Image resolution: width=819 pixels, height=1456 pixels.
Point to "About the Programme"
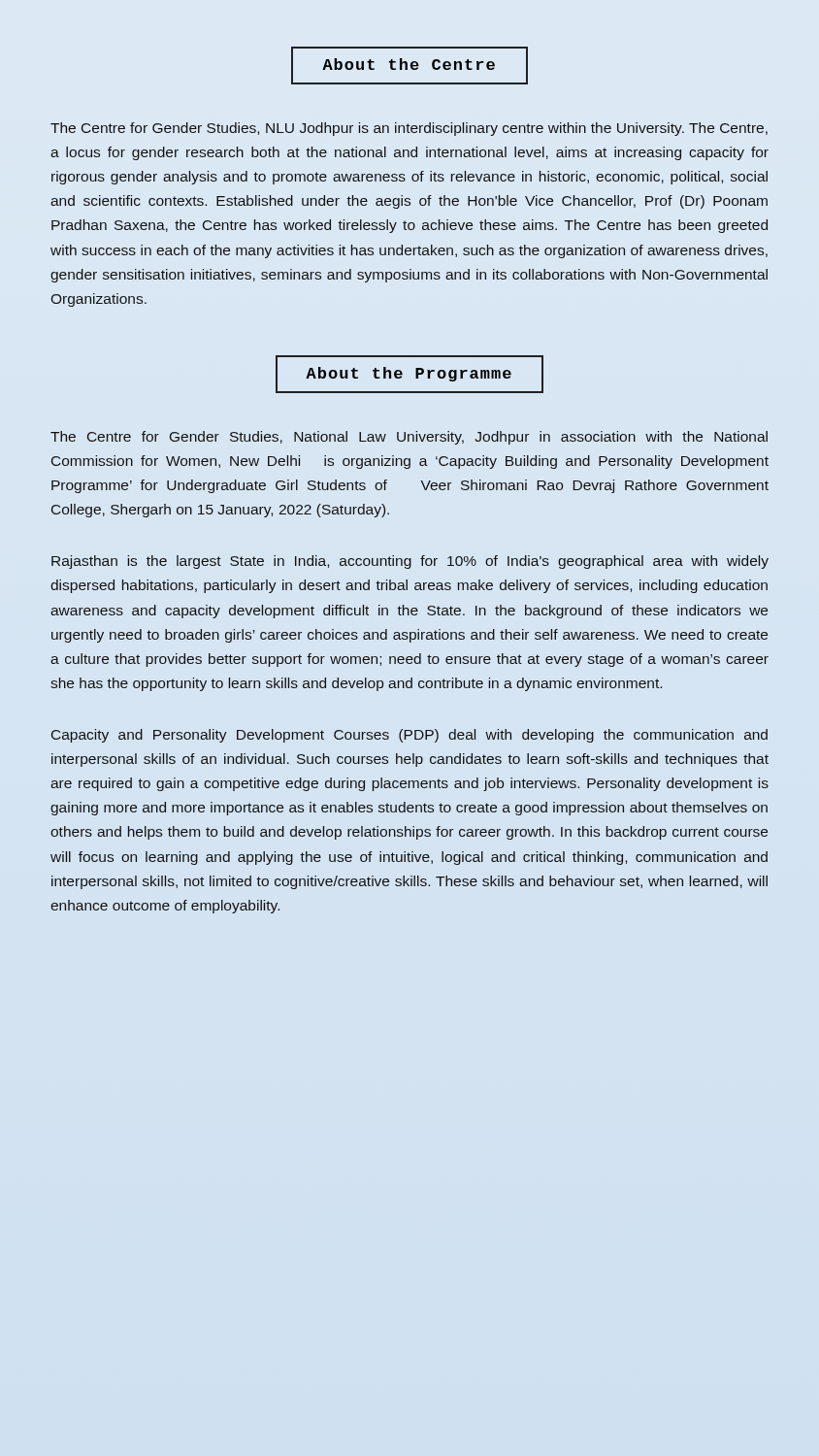coord(410,374)
